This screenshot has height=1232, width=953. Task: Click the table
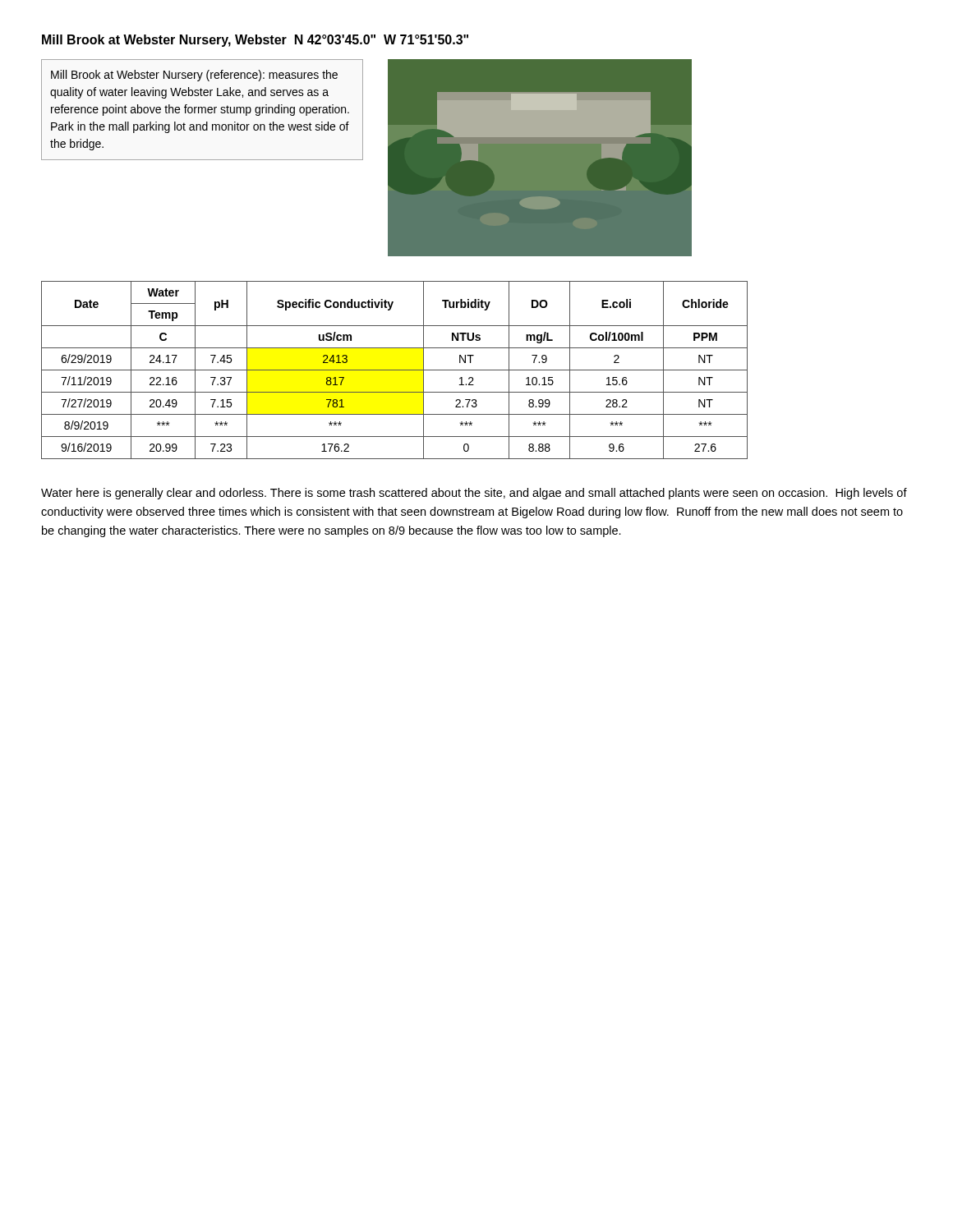click(x=476, y=370)
